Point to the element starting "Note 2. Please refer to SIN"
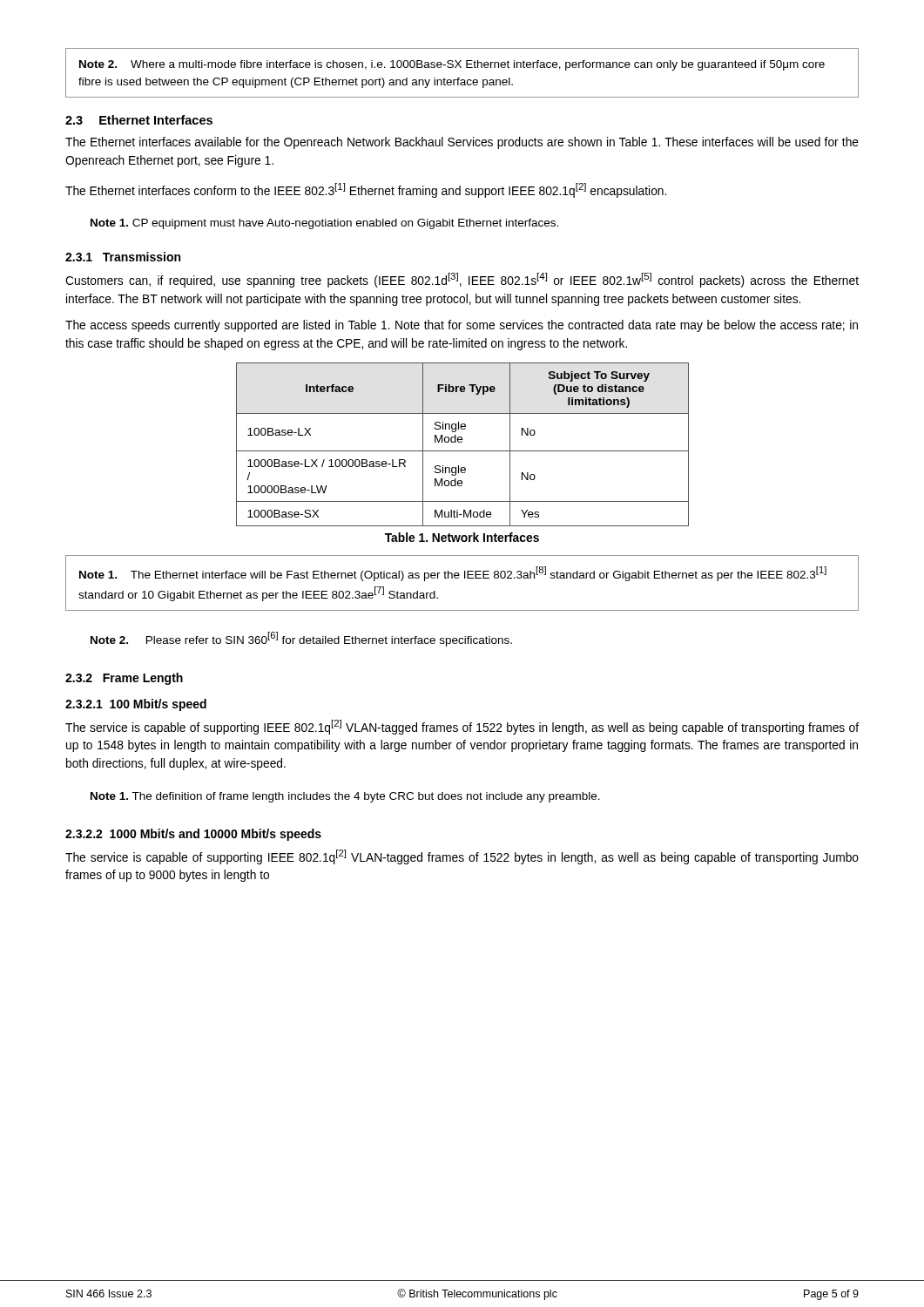 click(x=301, y=638)
